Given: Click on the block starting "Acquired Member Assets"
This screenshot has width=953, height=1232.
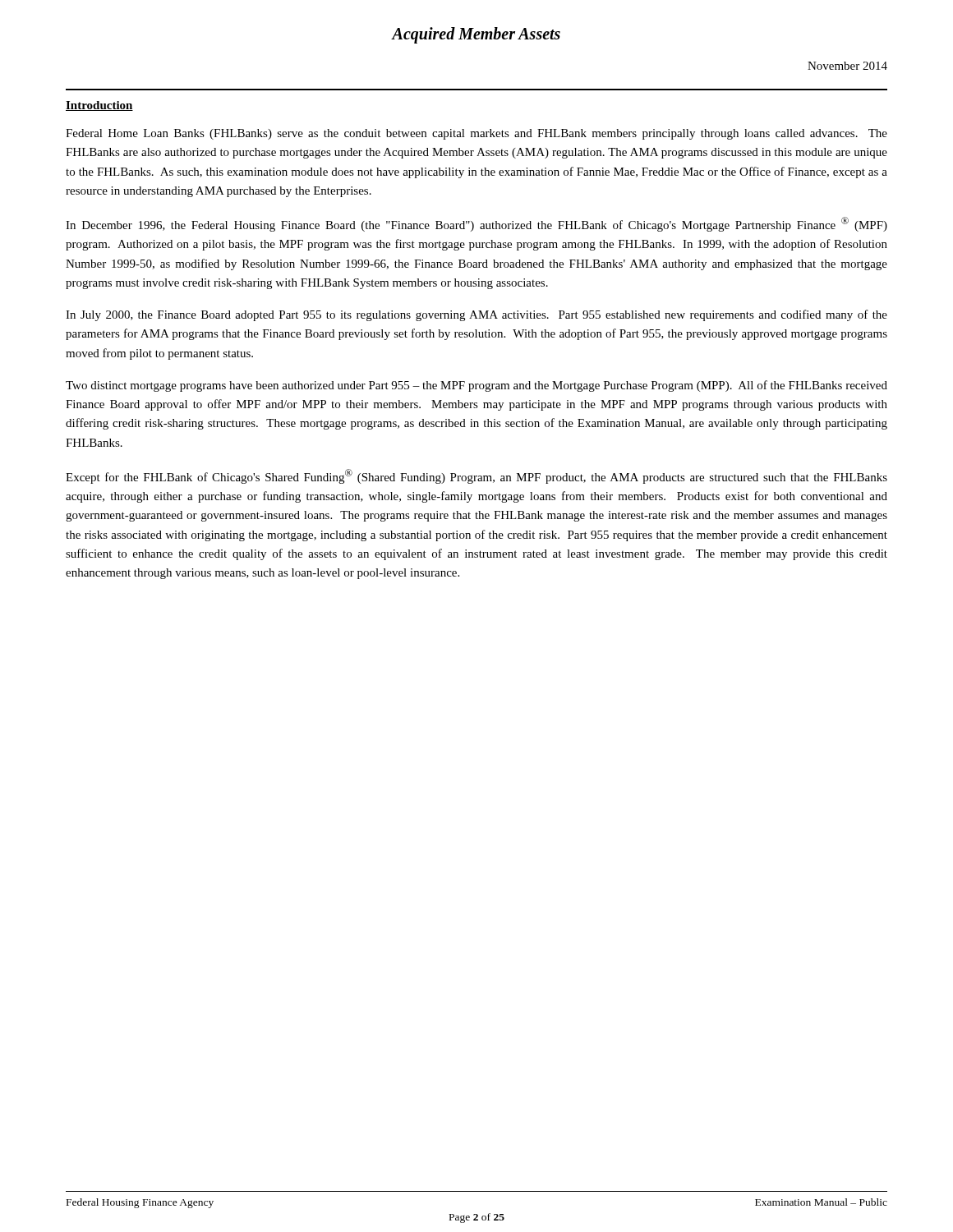Looking at the screenshot, I should 476,34.
